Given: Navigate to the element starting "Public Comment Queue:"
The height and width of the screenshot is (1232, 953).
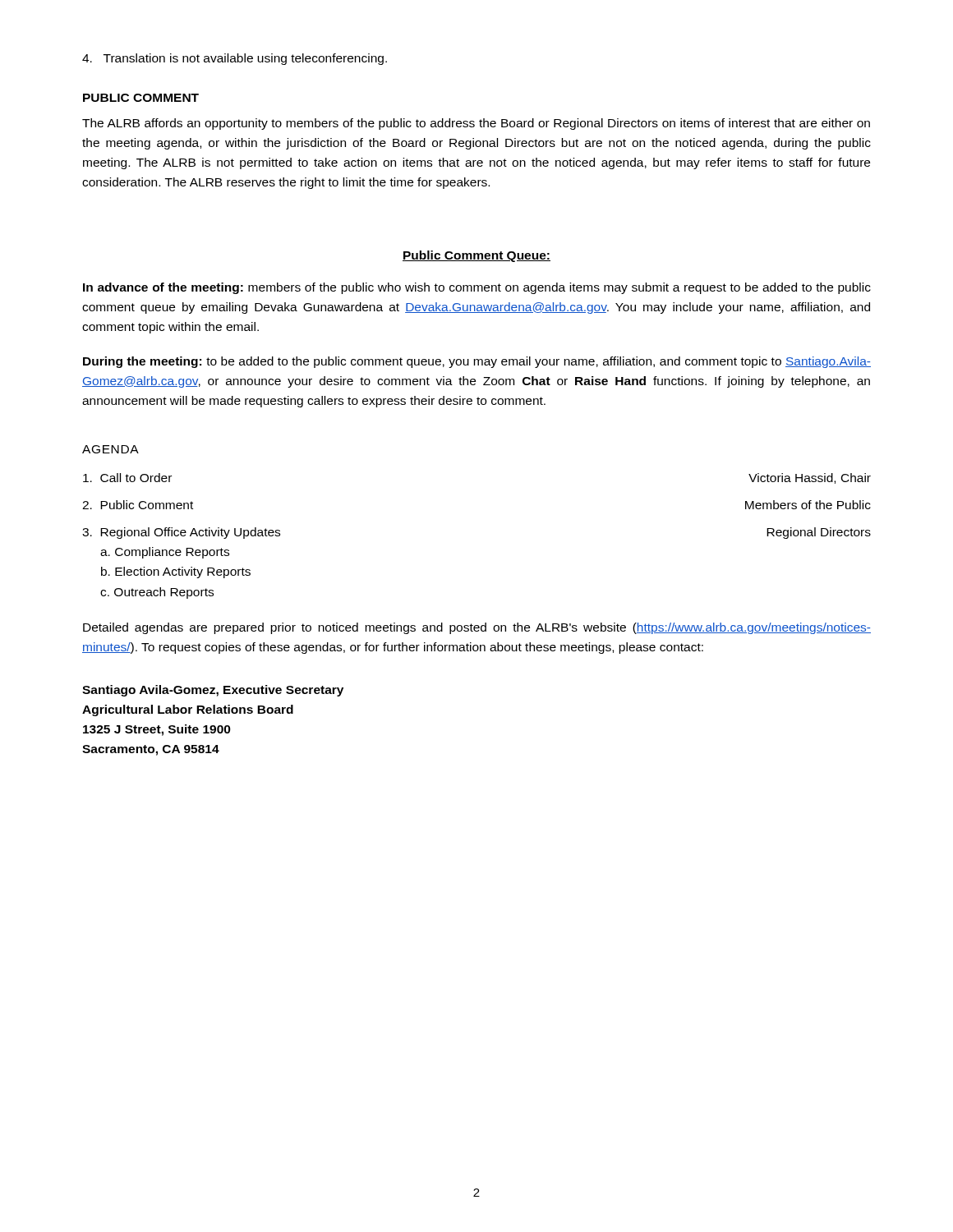Looking at the screenshot, I should click(x=476, y=255).
